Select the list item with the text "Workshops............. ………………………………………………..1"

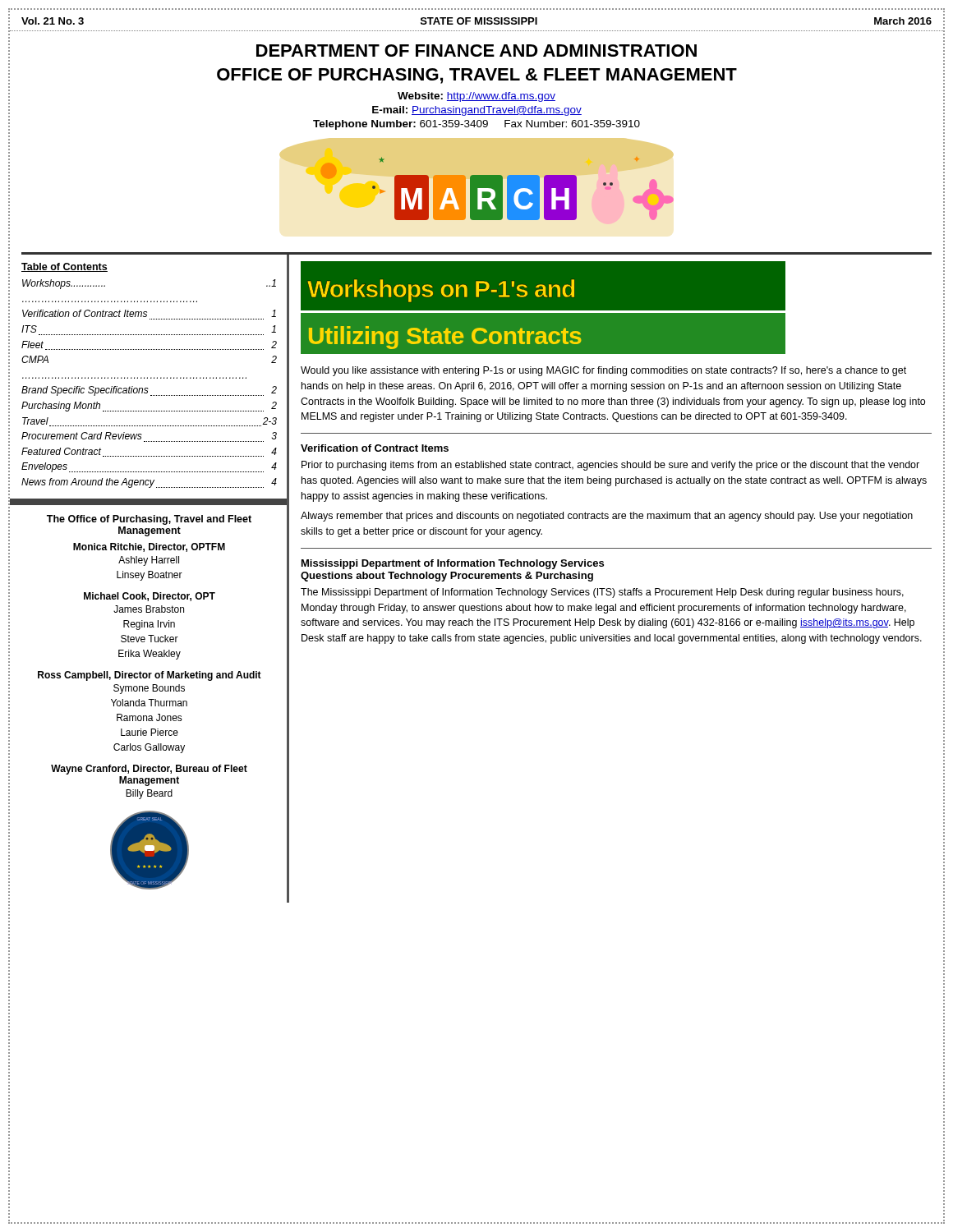pyautogui.click(x=149, y=291)
